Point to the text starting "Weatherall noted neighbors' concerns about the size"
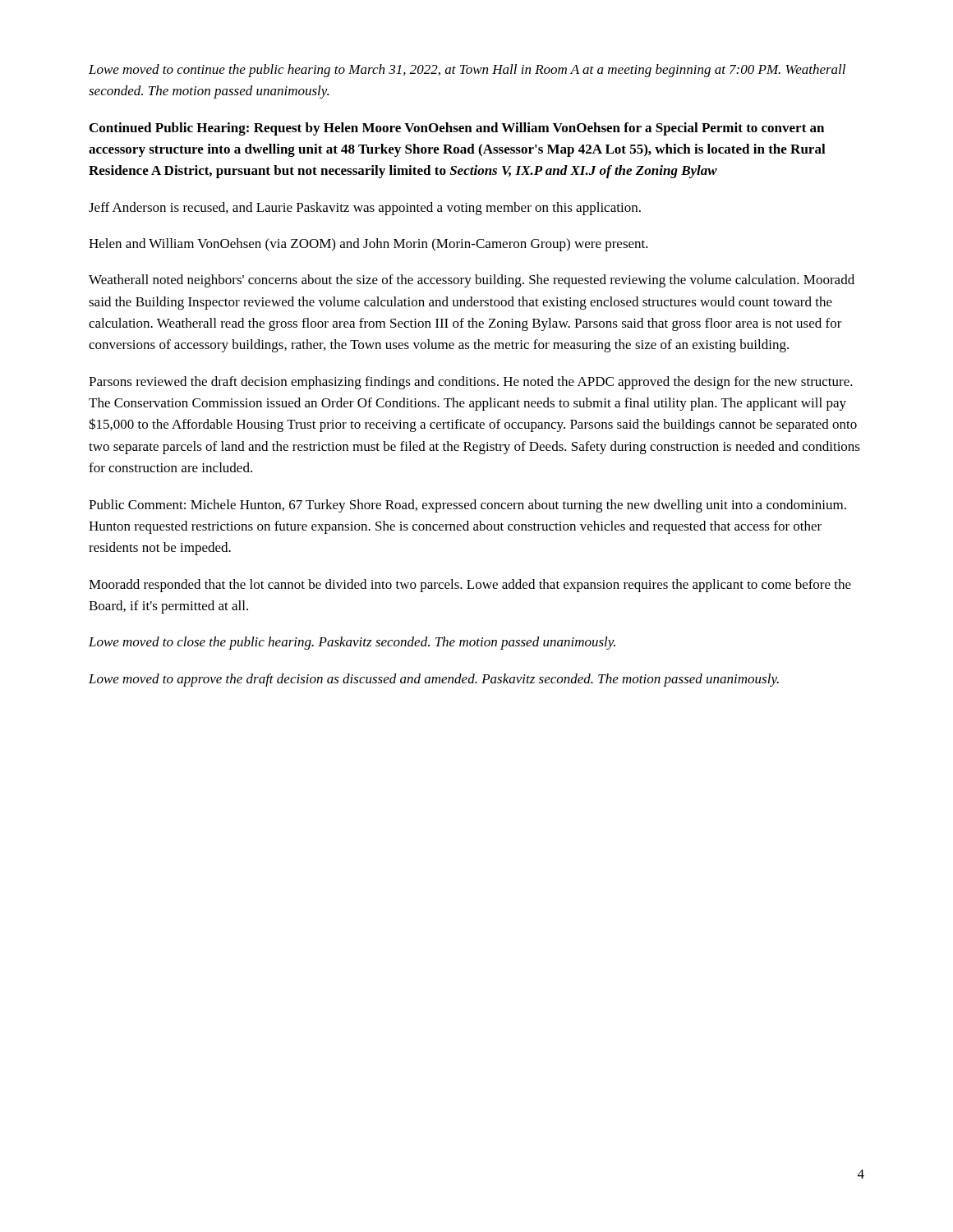The height and width of the screenshot is (1232, 953). [x=472, y=312]
